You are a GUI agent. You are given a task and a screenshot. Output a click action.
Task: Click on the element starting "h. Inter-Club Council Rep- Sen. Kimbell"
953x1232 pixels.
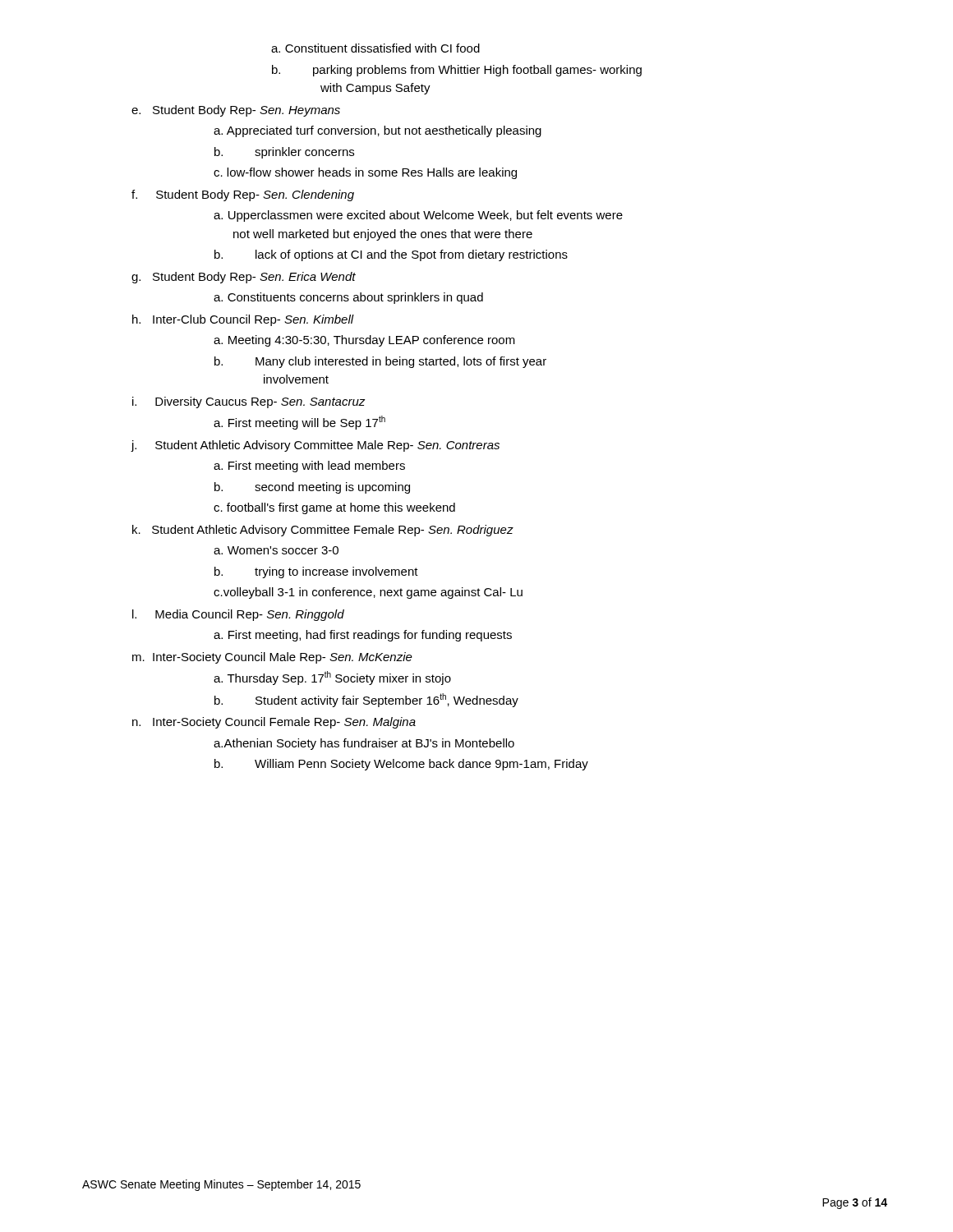click(242, 319)
